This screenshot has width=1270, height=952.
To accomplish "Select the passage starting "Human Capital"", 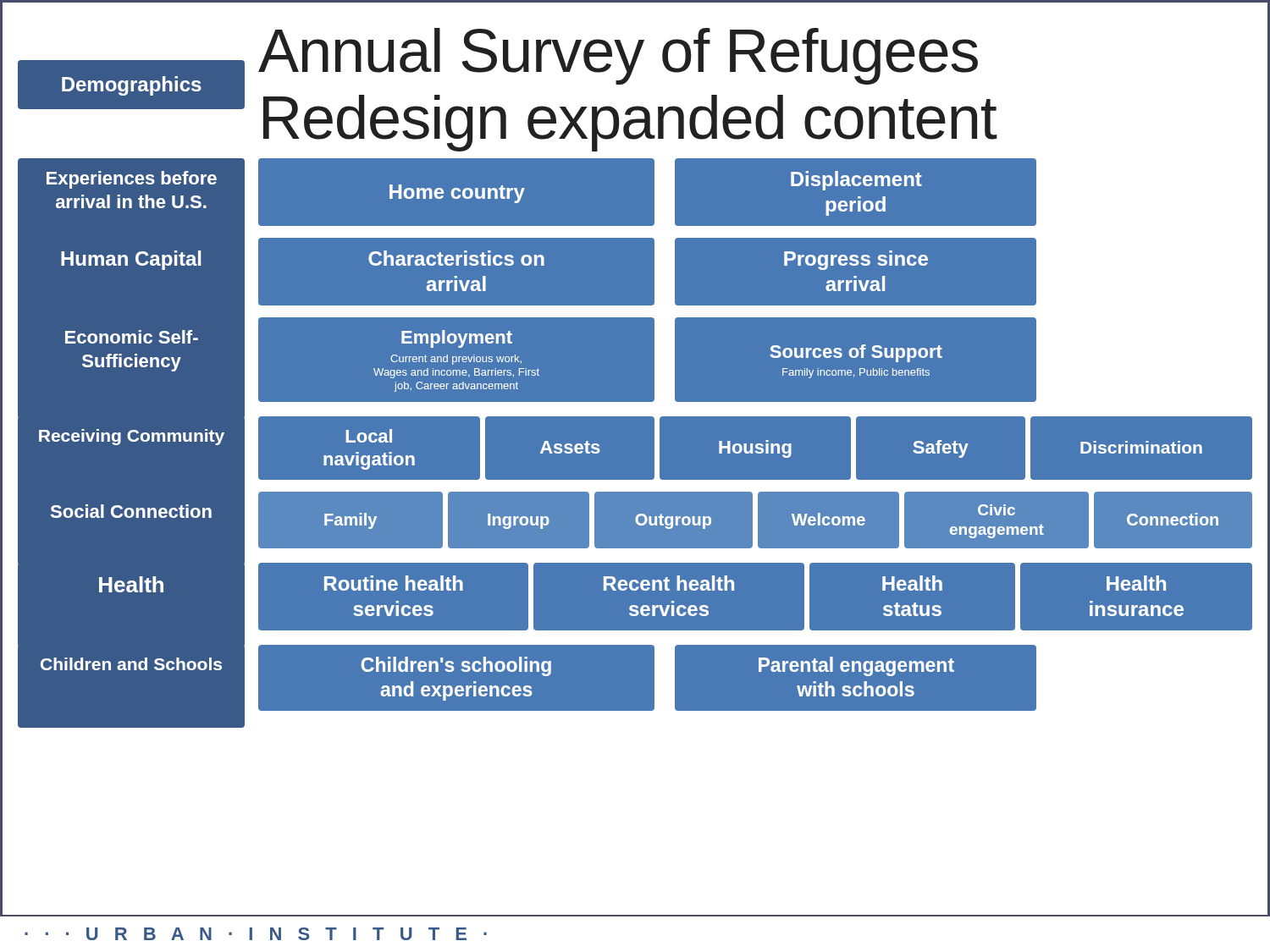I will tap(131, 259).
